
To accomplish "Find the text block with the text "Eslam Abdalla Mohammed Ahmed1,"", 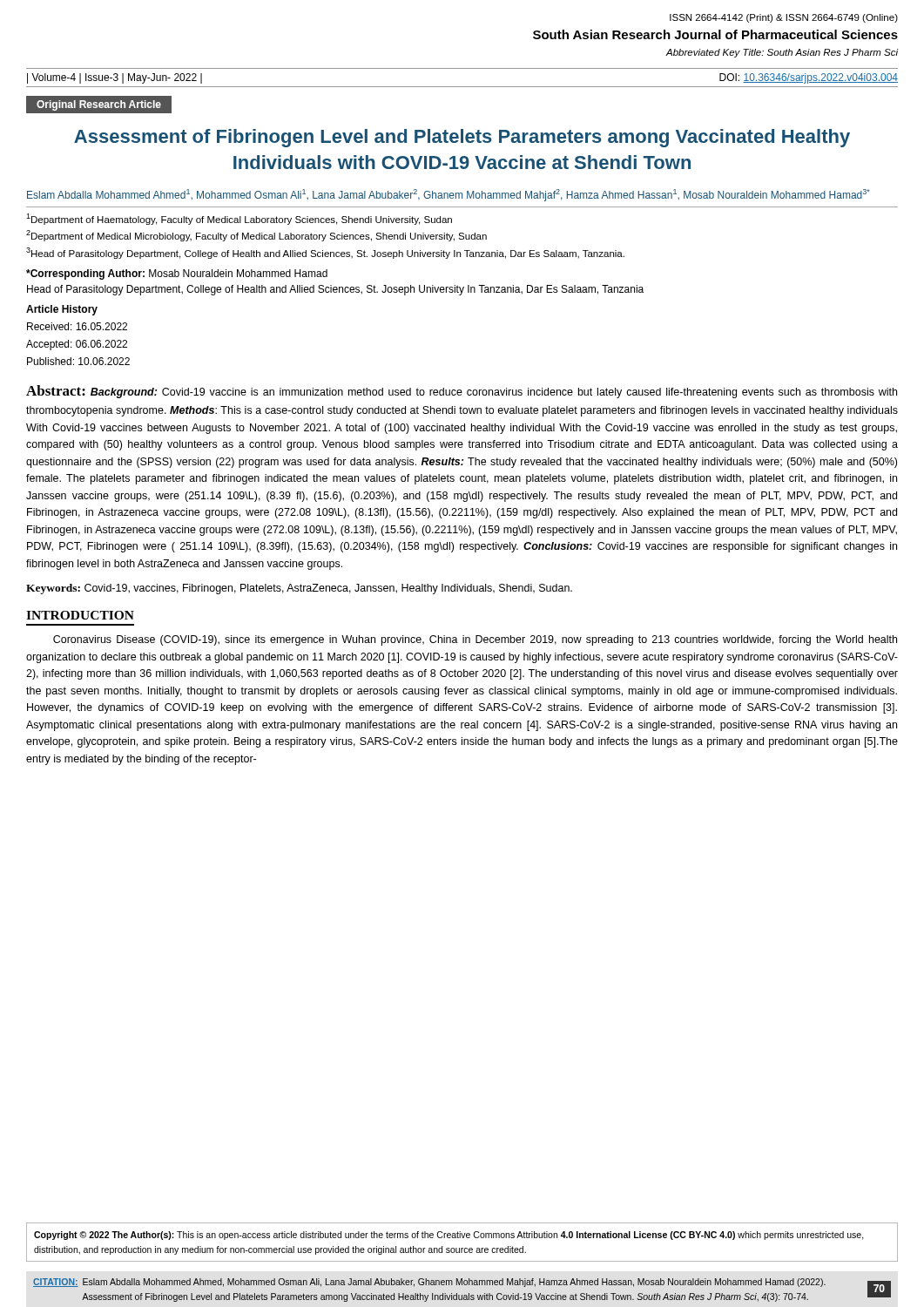I will 448,194.
